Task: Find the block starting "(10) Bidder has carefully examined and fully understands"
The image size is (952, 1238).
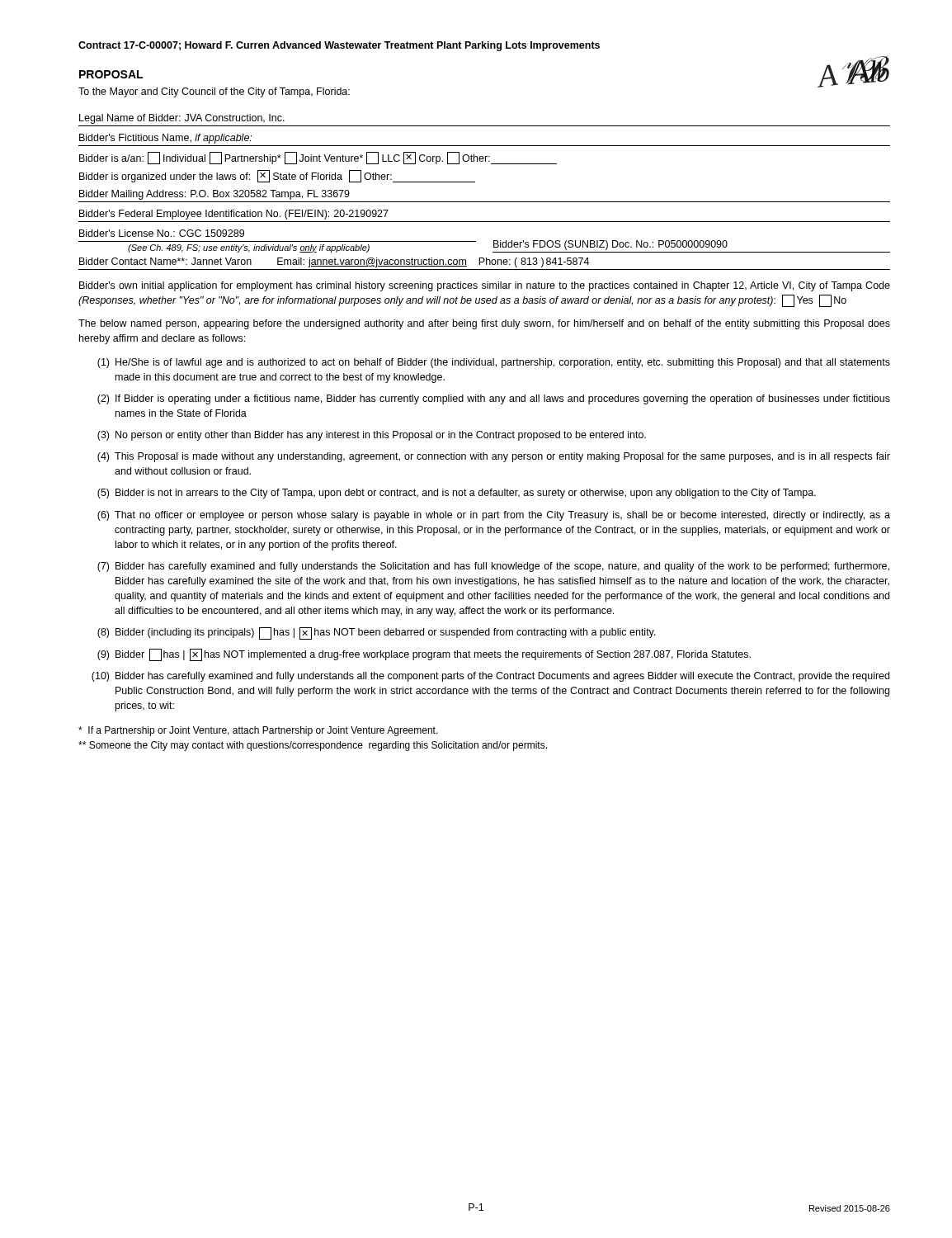Action: coord(484,691)
